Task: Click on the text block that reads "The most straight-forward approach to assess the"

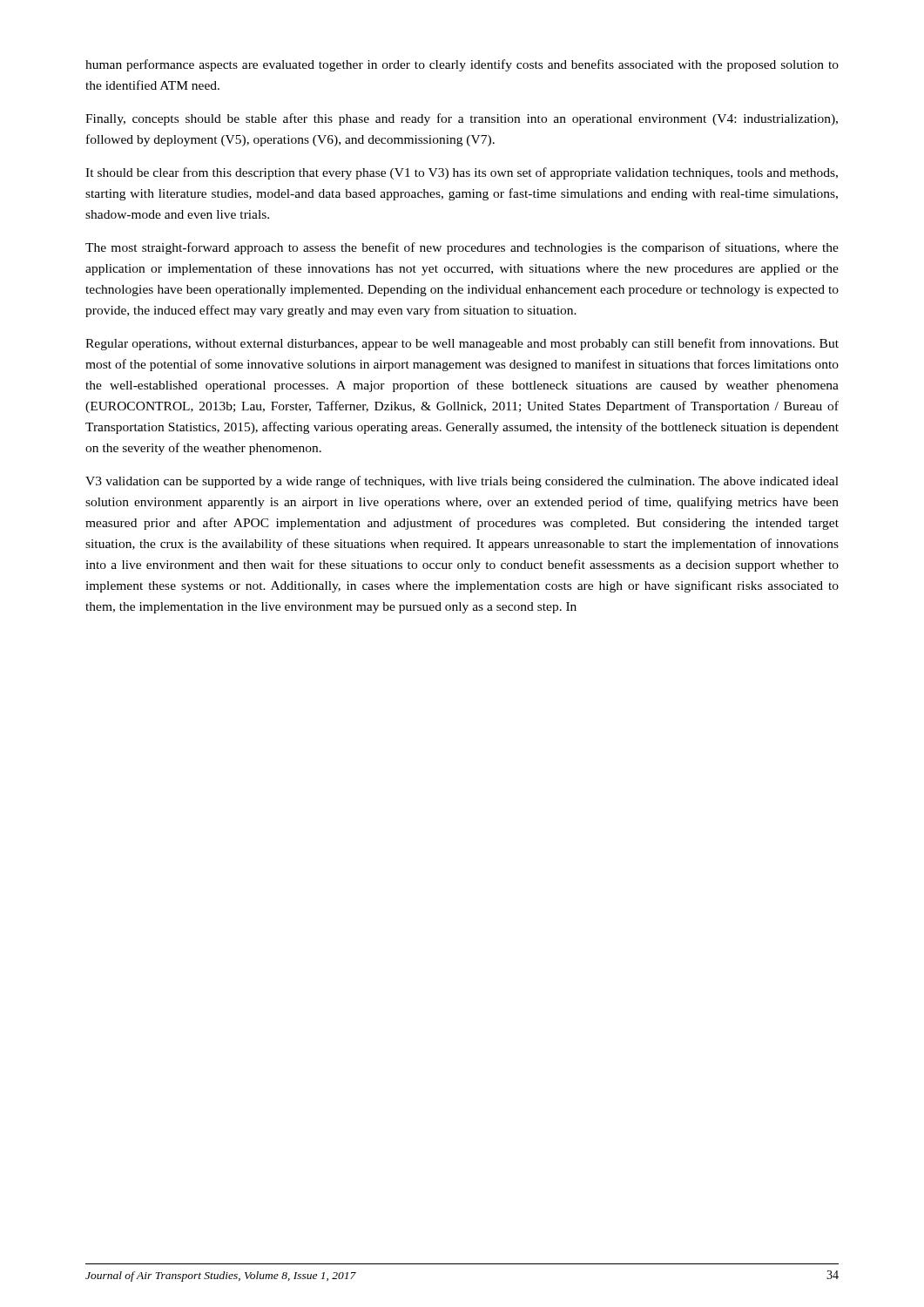Action: click(462, 279)
